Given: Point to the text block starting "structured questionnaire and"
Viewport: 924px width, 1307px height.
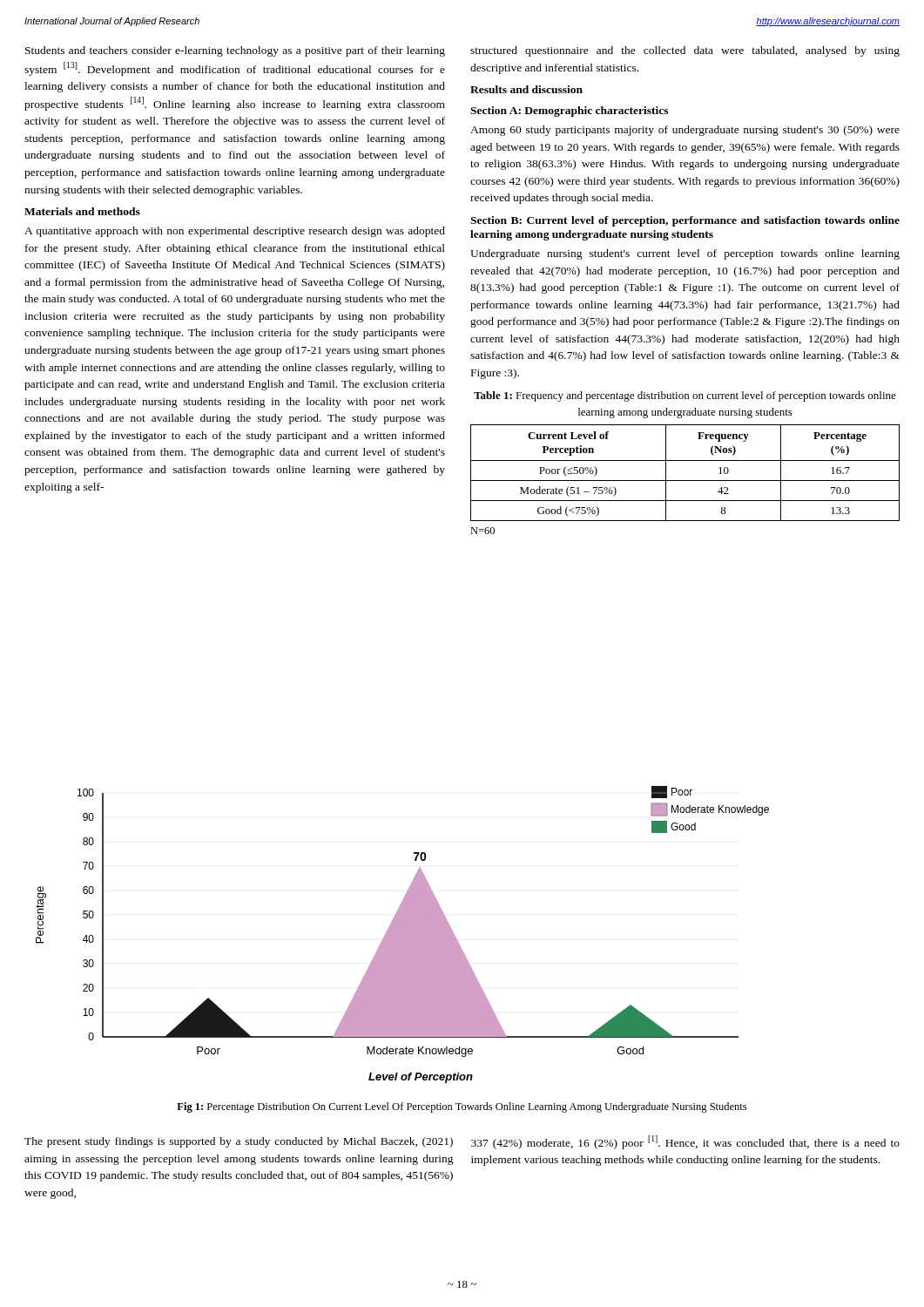Looking at the screenshot, I should coord(685,59).
